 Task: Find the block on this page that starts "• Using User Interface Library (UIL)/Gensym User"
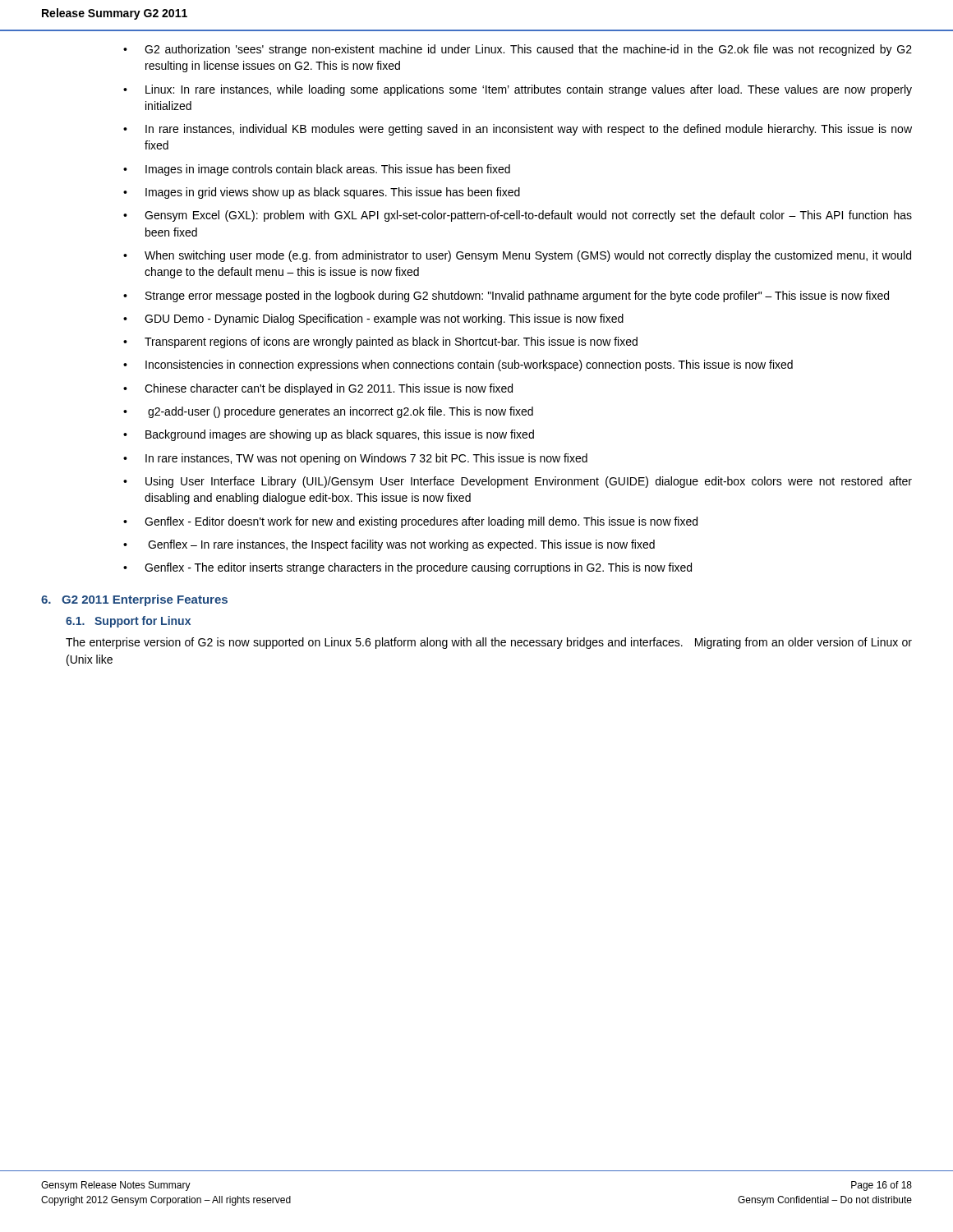[518, 490]
